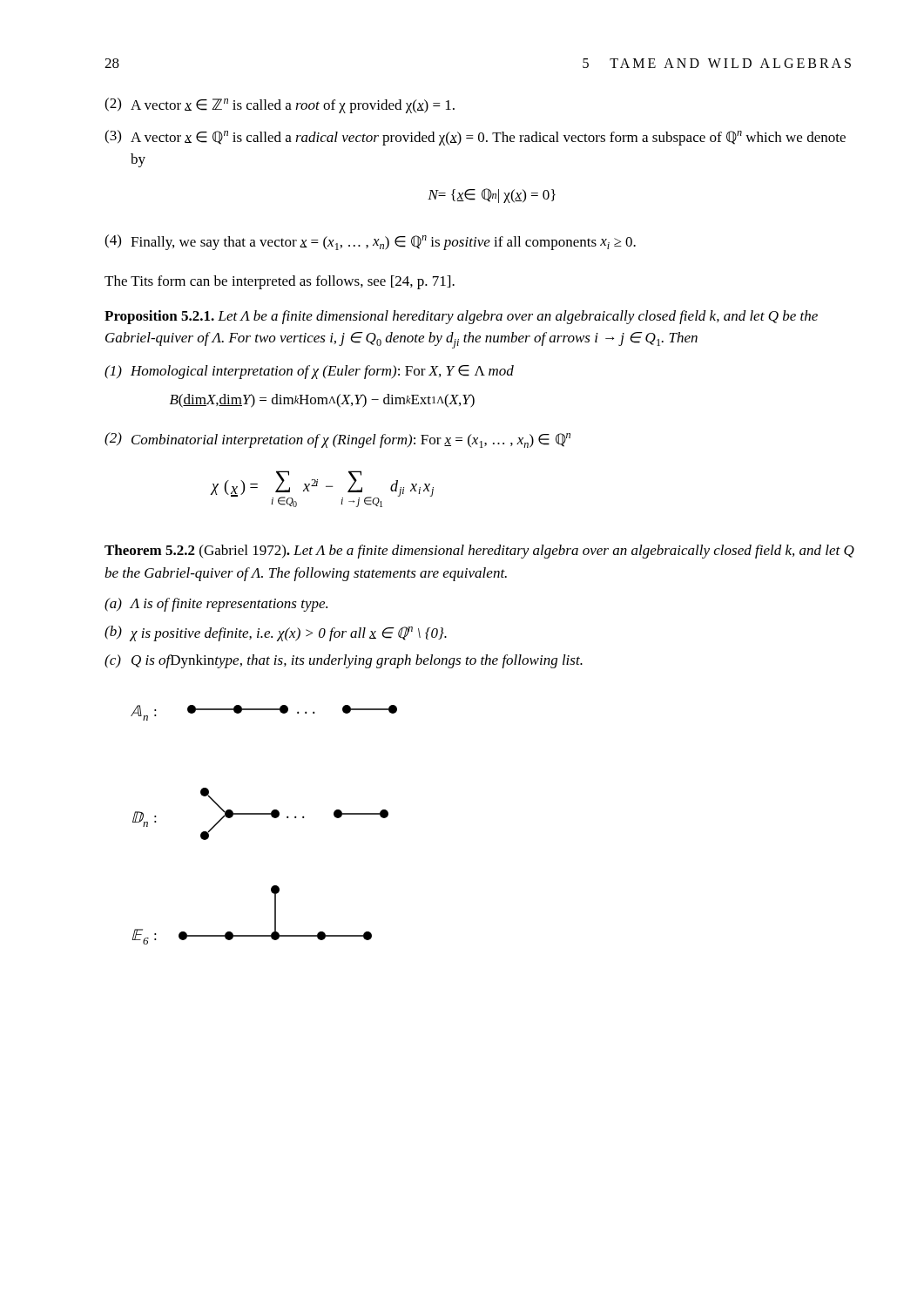Find the element starting "(4) Finally, we say that a vector x"
The image size is (924, 1307).
[x=370, y=242]
